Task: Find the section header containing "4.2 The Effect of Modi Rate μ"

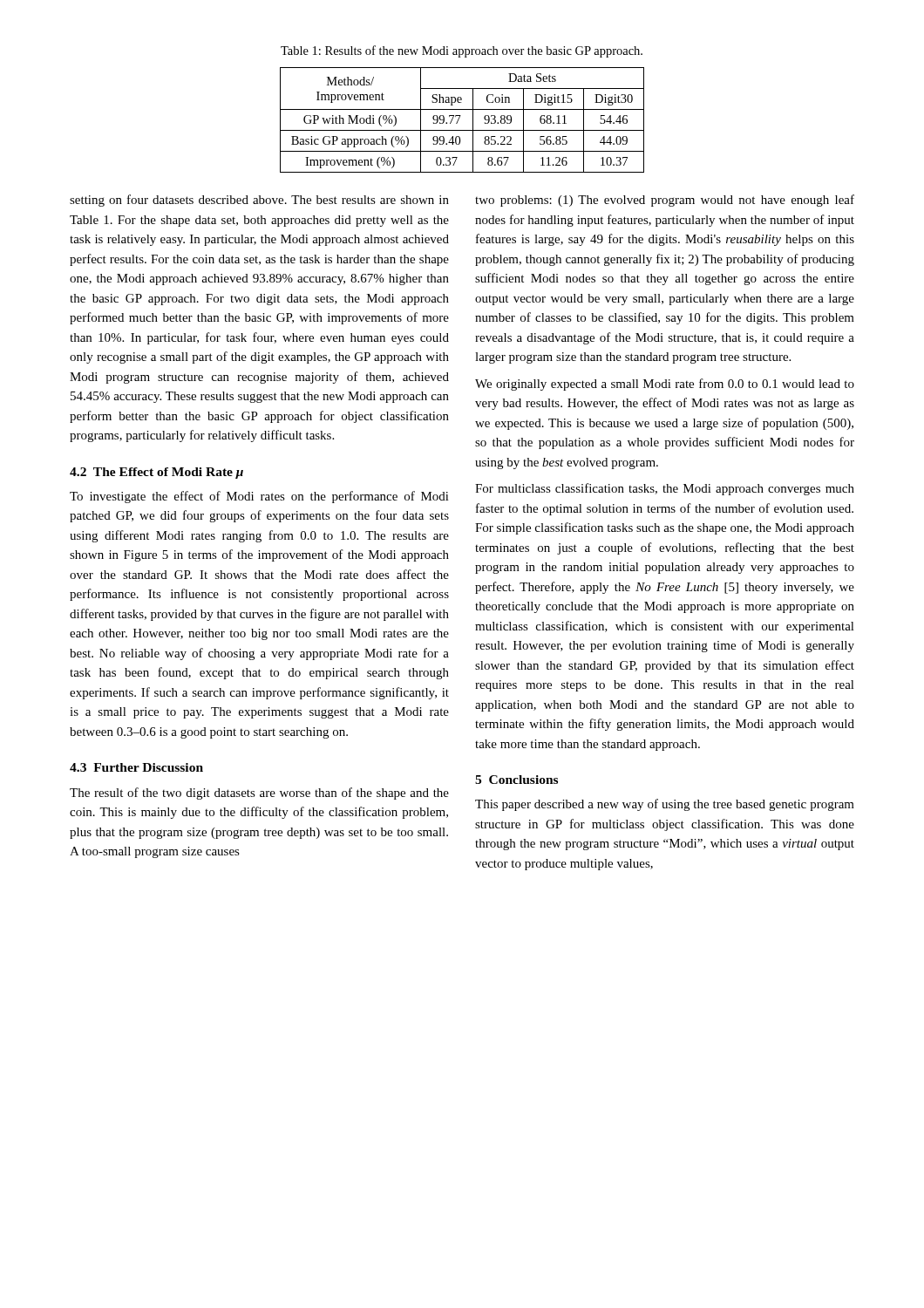Action: [x=157, y=471]
